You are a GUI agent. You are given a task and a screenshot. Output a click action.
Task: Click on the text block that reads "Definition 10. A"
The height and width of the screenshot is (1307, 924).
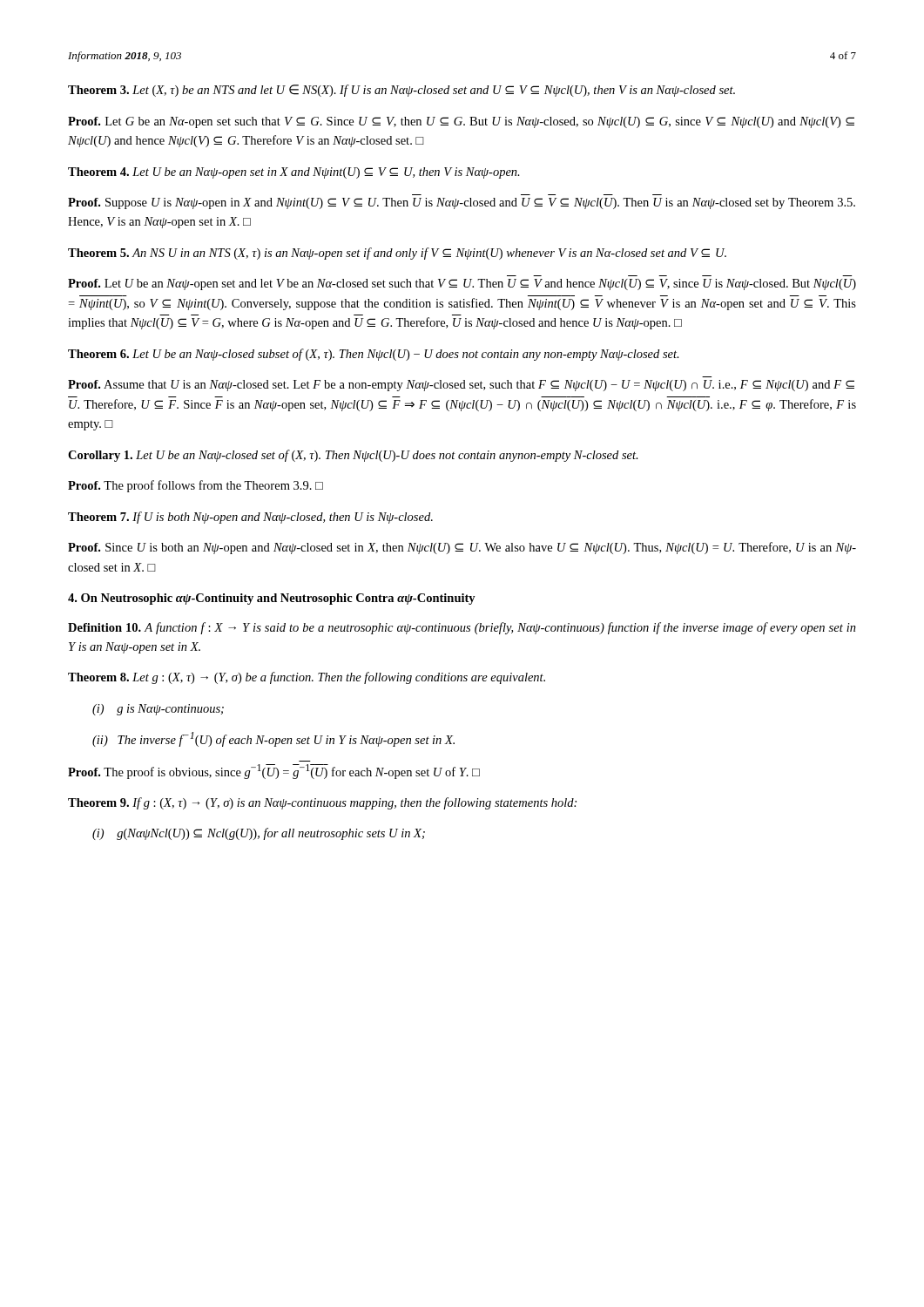(462, 637)
